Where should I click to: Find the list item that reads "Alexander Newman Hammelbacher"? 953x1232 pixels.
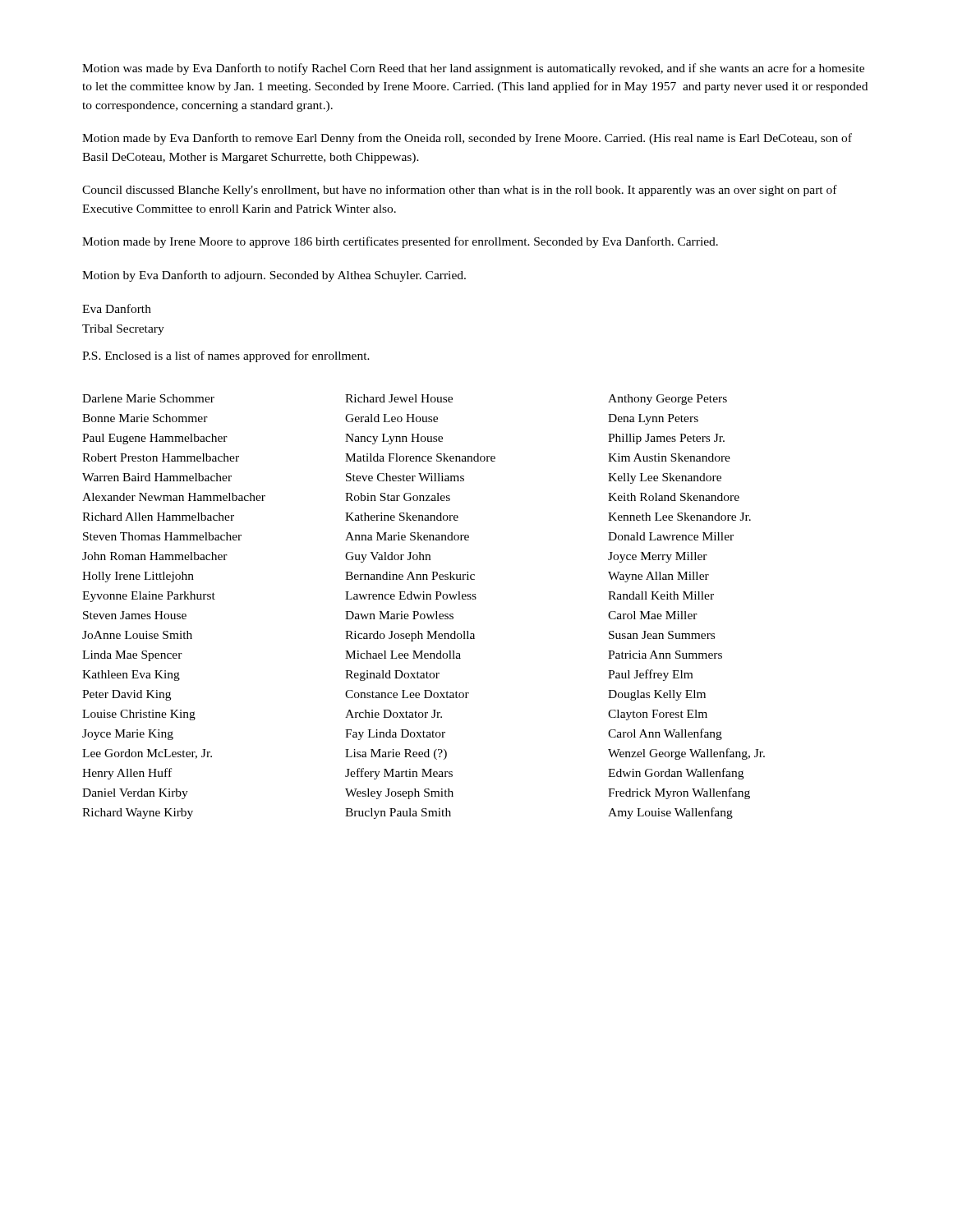[214, 497]
